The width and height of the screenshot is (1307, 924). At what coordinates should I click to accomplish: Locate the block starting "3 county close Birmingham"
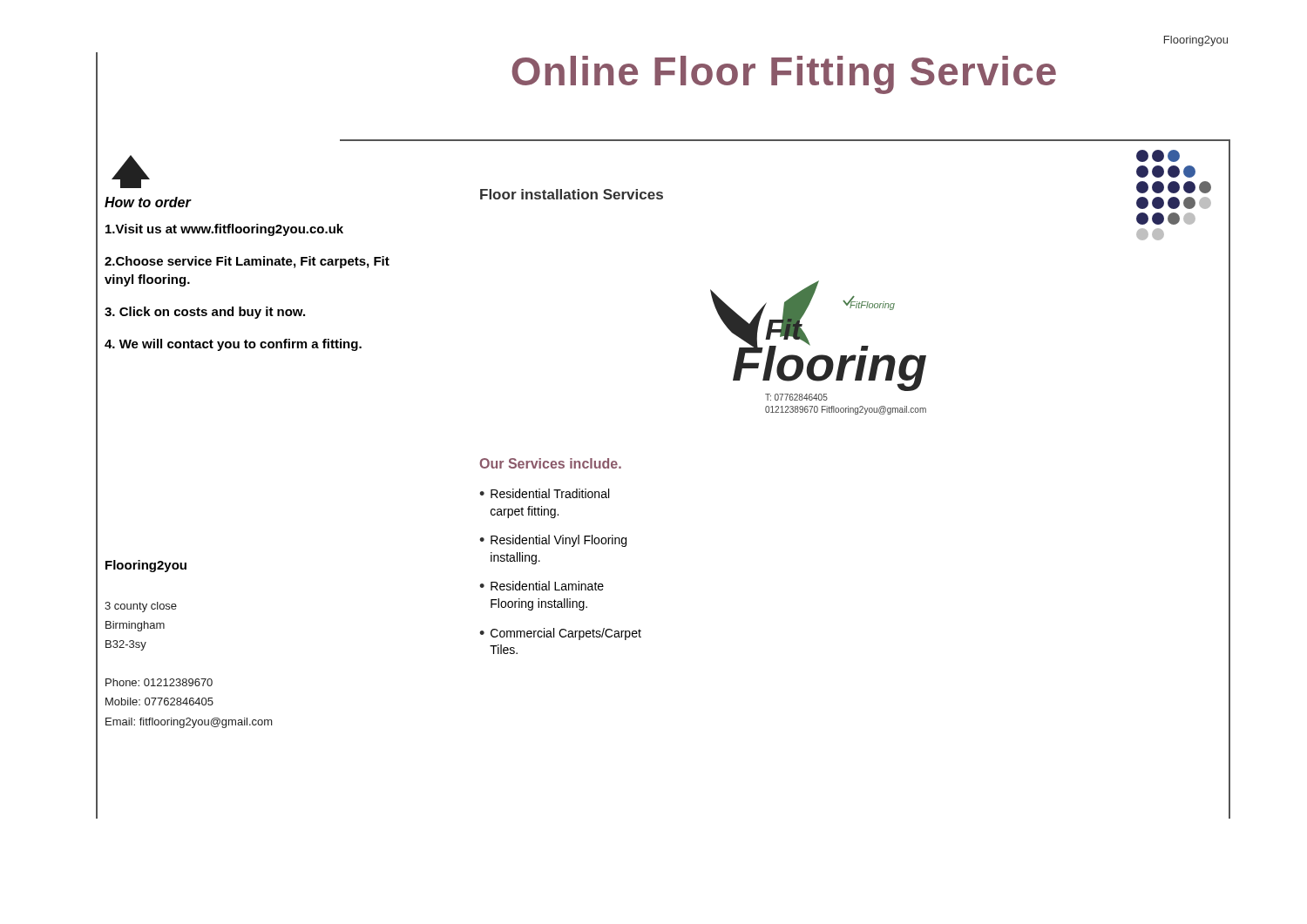[x=141, y=607]
